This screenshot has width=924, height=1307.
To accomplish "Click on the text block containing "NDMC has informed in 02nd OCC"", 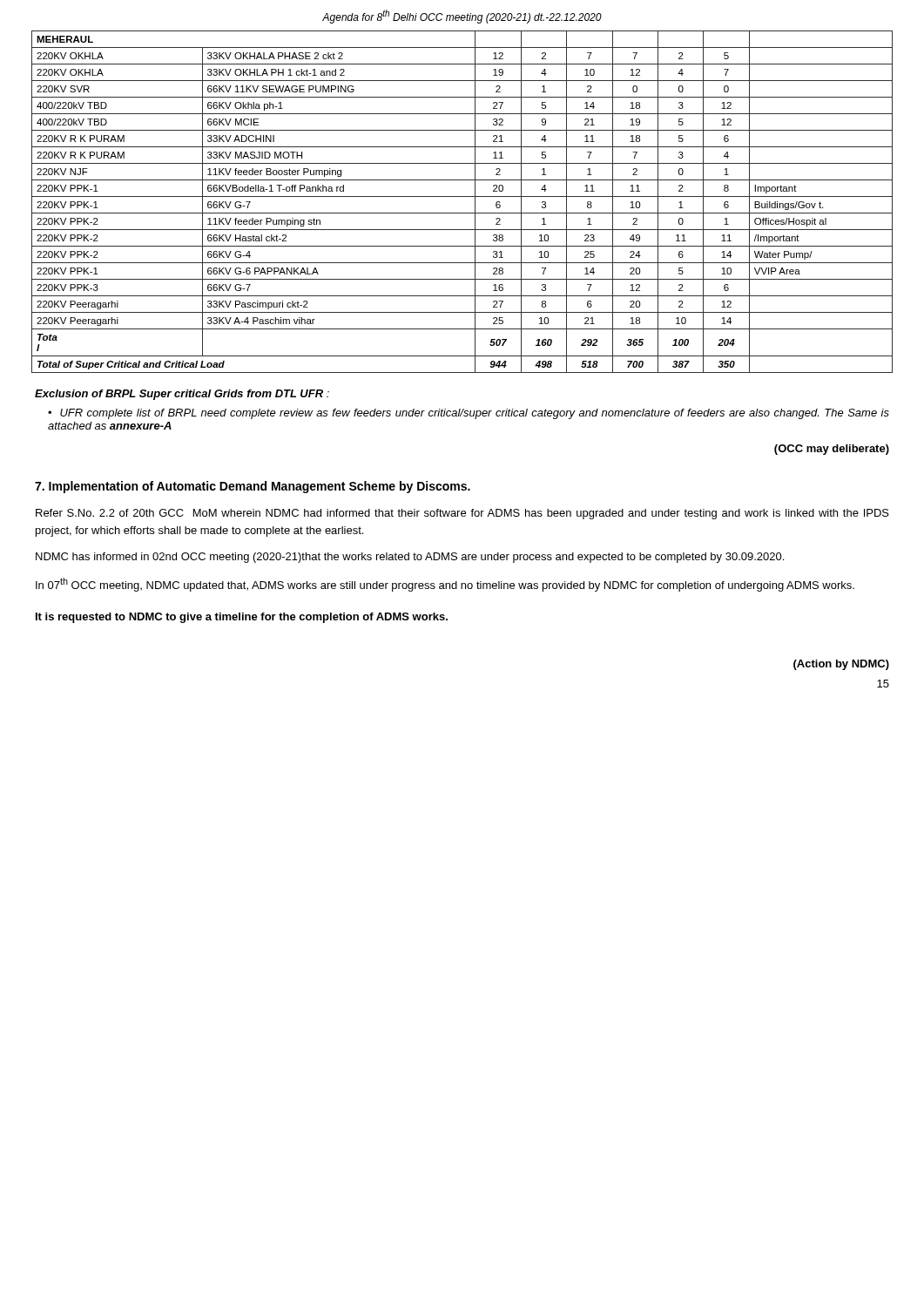I will [x=410, y=557].
